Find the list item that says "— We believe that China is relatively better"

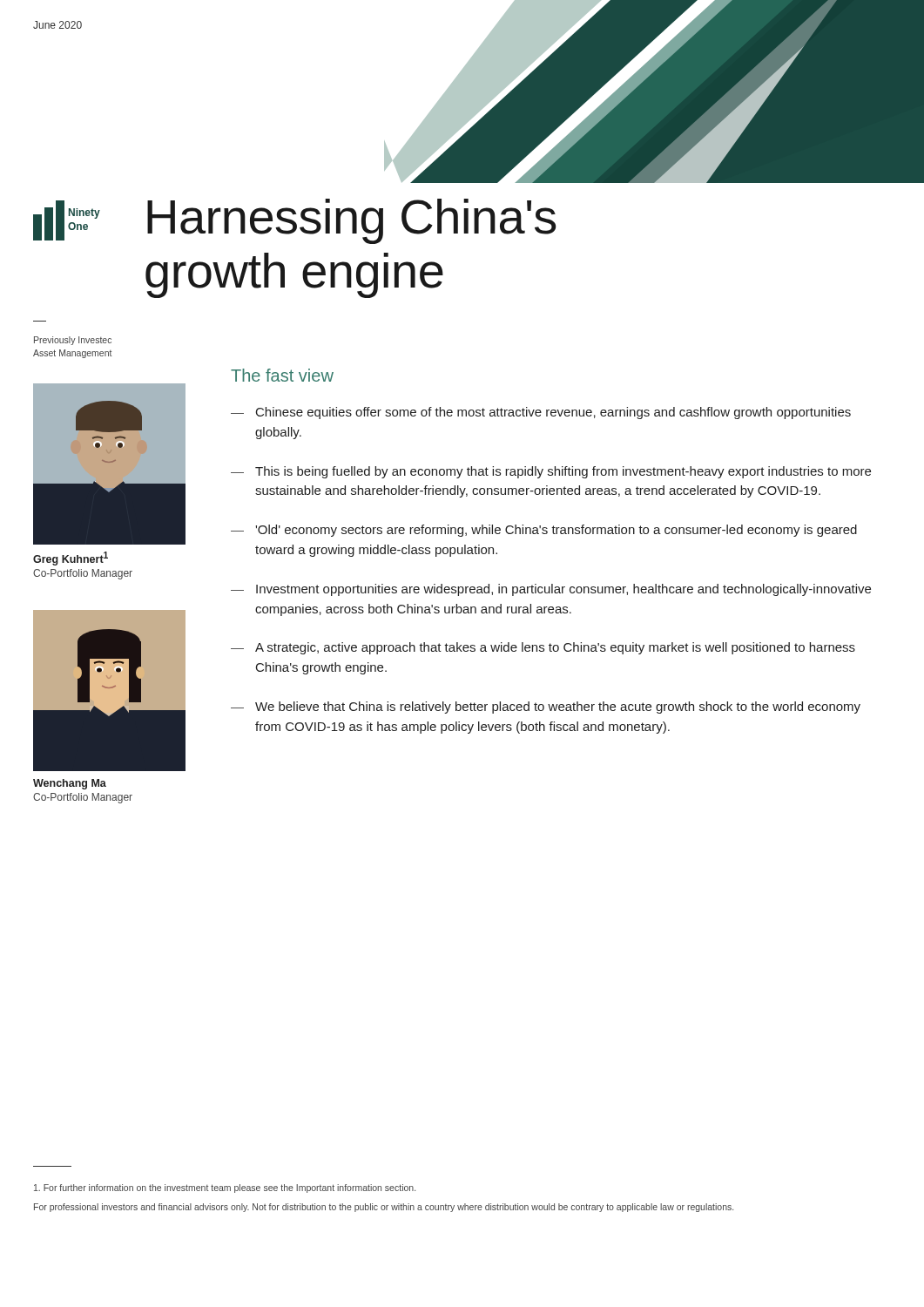coord(560,717)
